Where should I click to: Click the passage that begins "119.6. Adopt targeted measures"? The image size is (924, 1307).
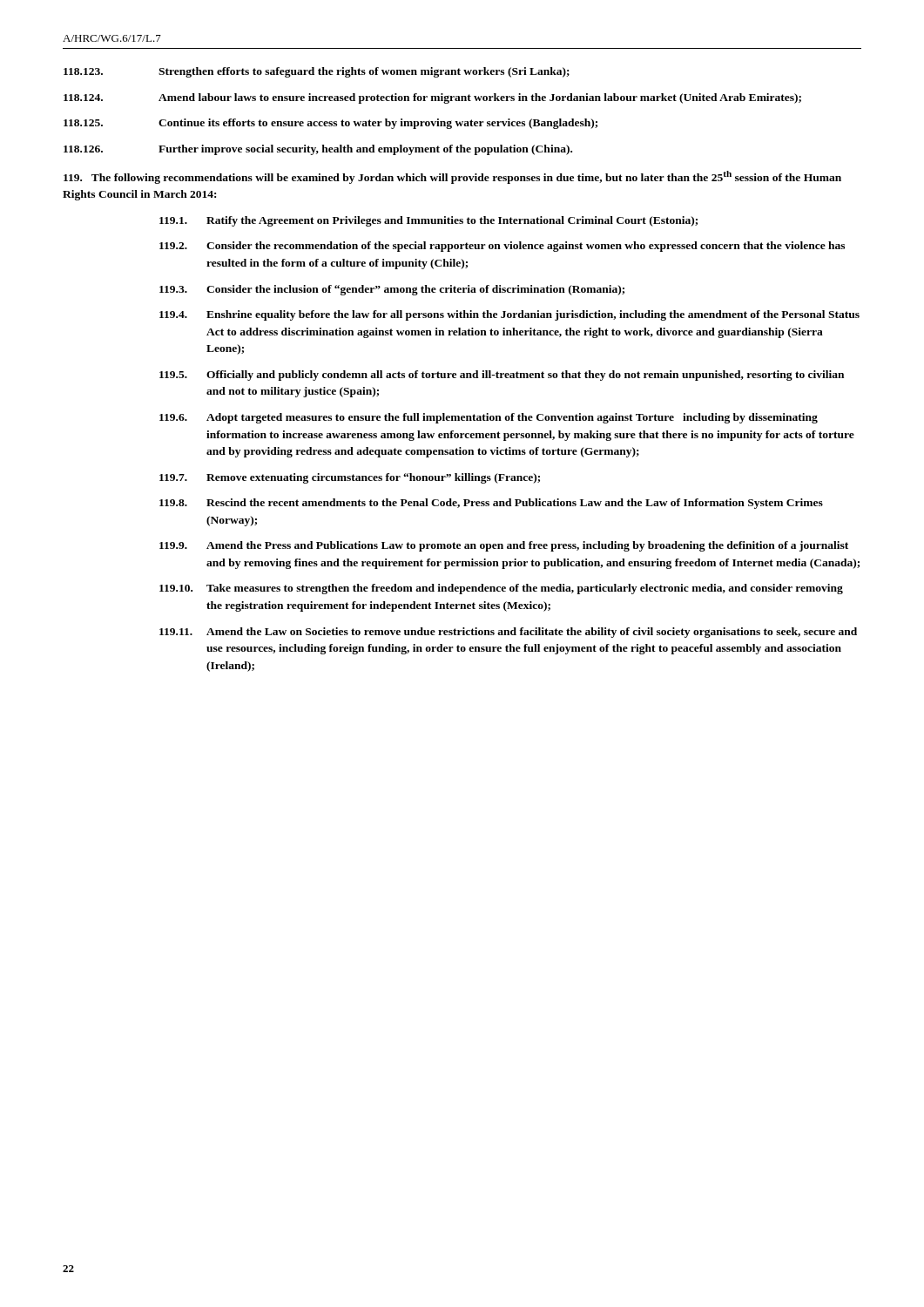[x=510, y=434]
